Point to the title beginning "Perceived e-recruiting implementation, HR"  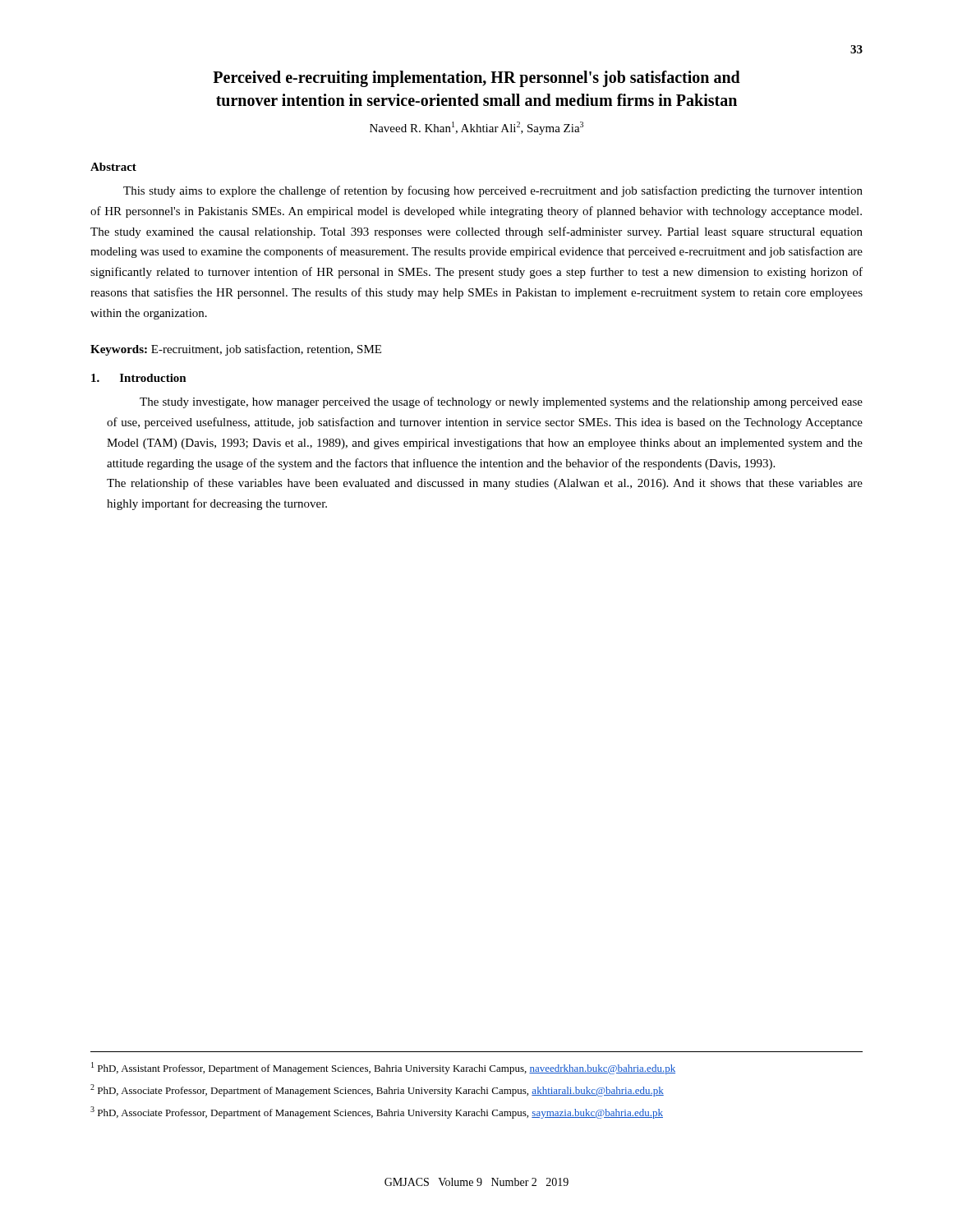click(476, 89)
